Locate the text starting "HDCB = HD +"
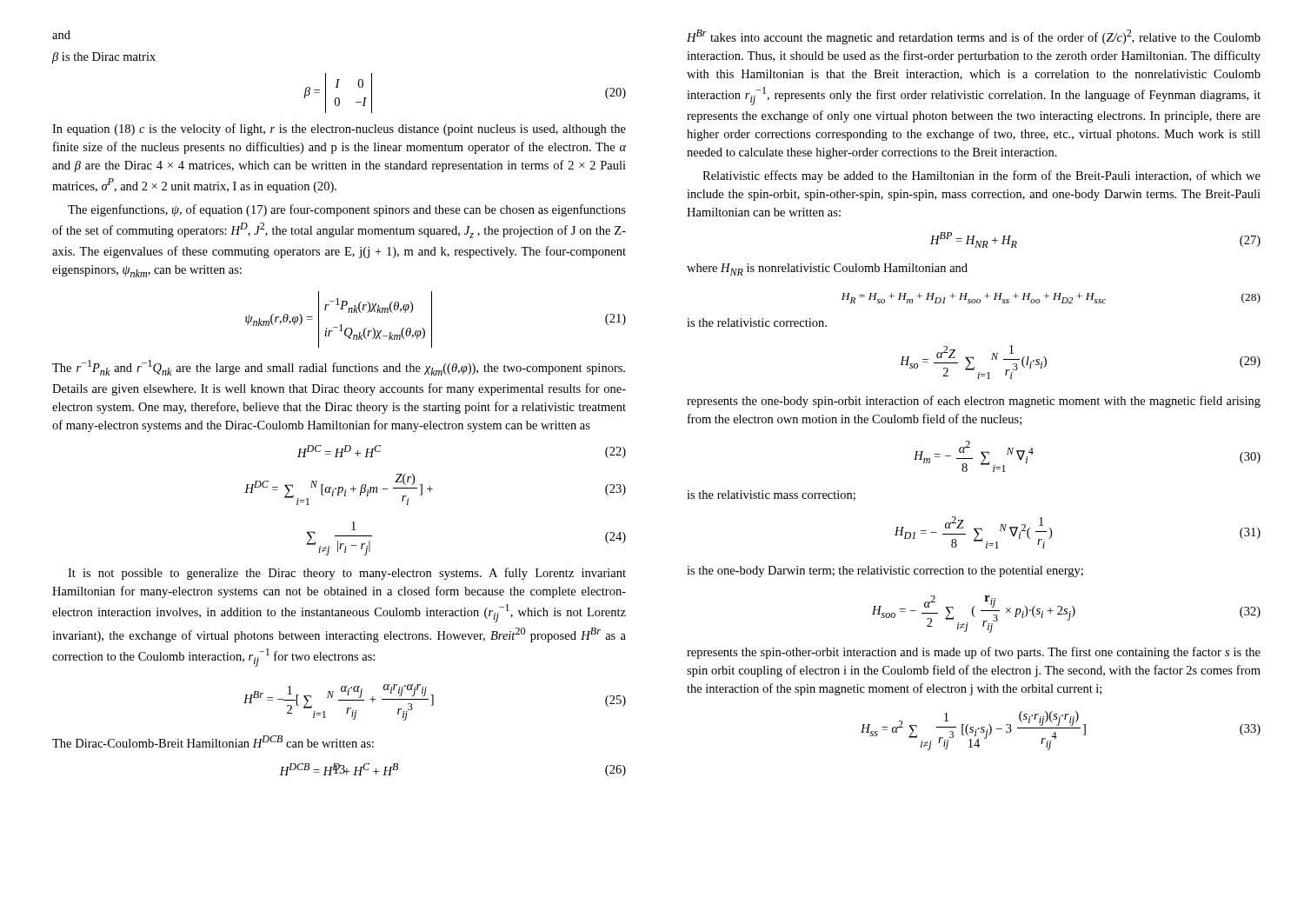Image resolution: width=1304 pixels, height=924 pixels. 336,770
